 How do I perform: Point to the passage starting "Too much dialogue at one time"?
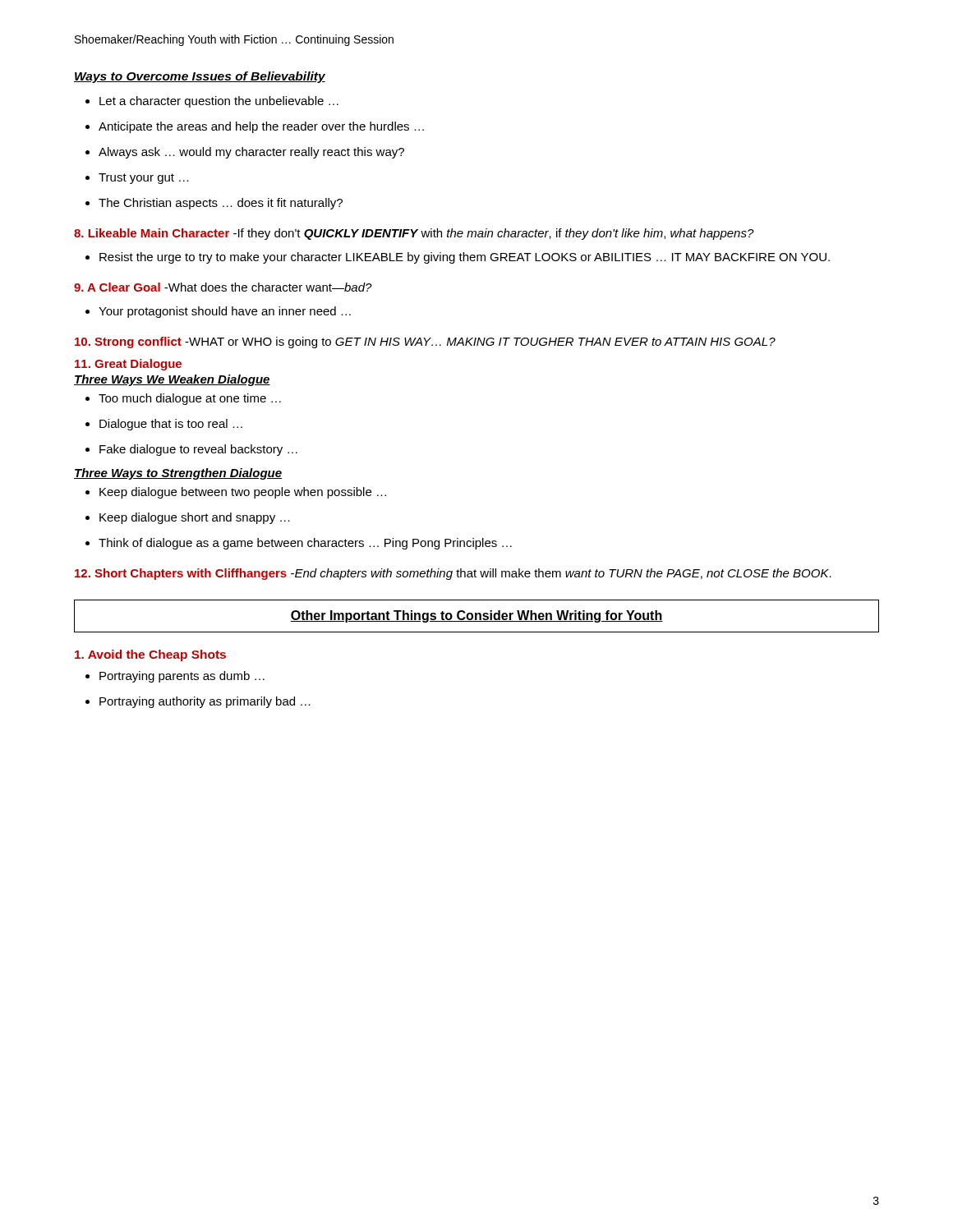point(190,398)
